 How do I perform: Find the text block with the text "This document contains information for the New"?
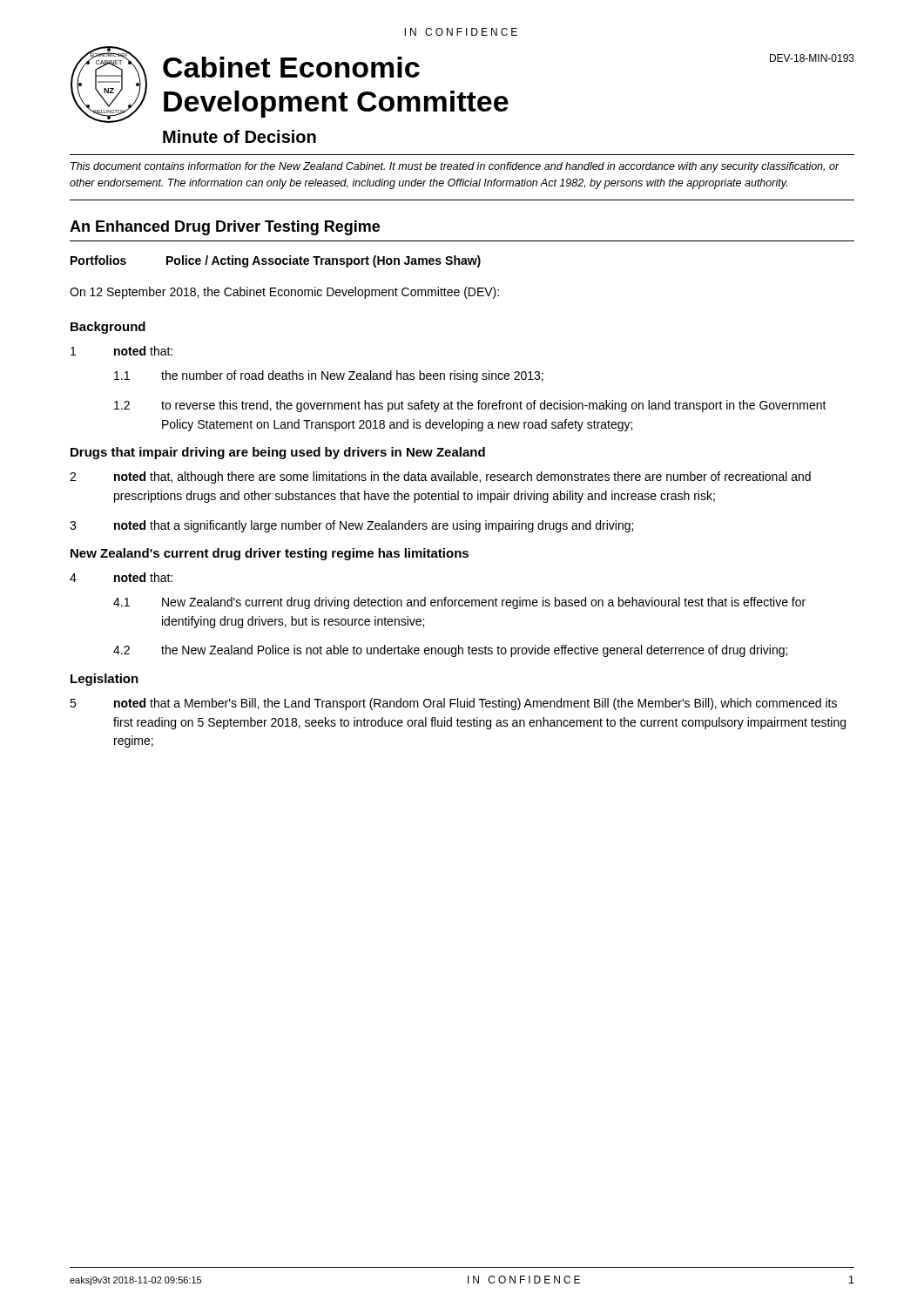click(454, 175)
